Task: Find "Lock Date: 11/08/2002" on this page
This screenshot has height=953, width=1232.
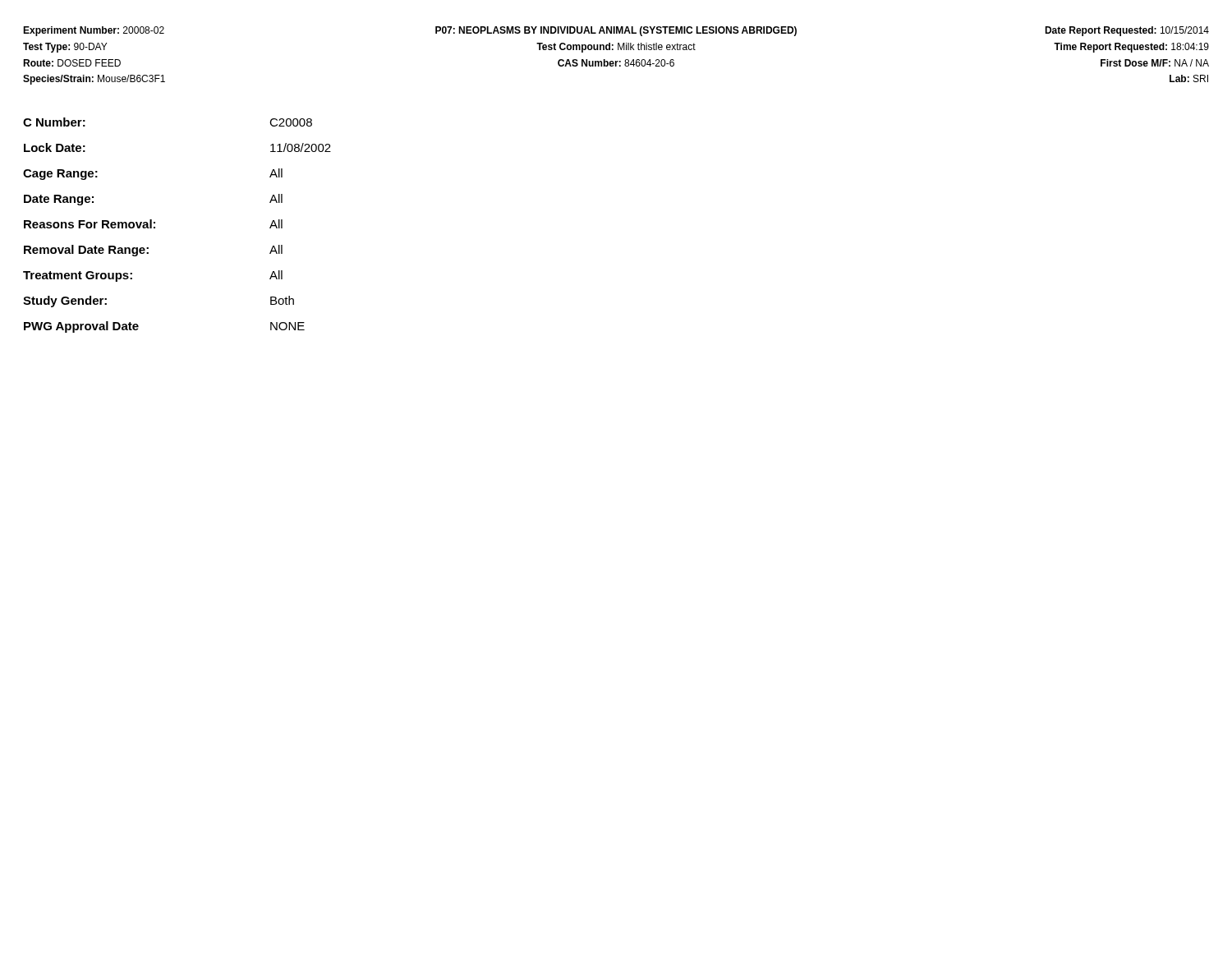Action: pos(48,147)
